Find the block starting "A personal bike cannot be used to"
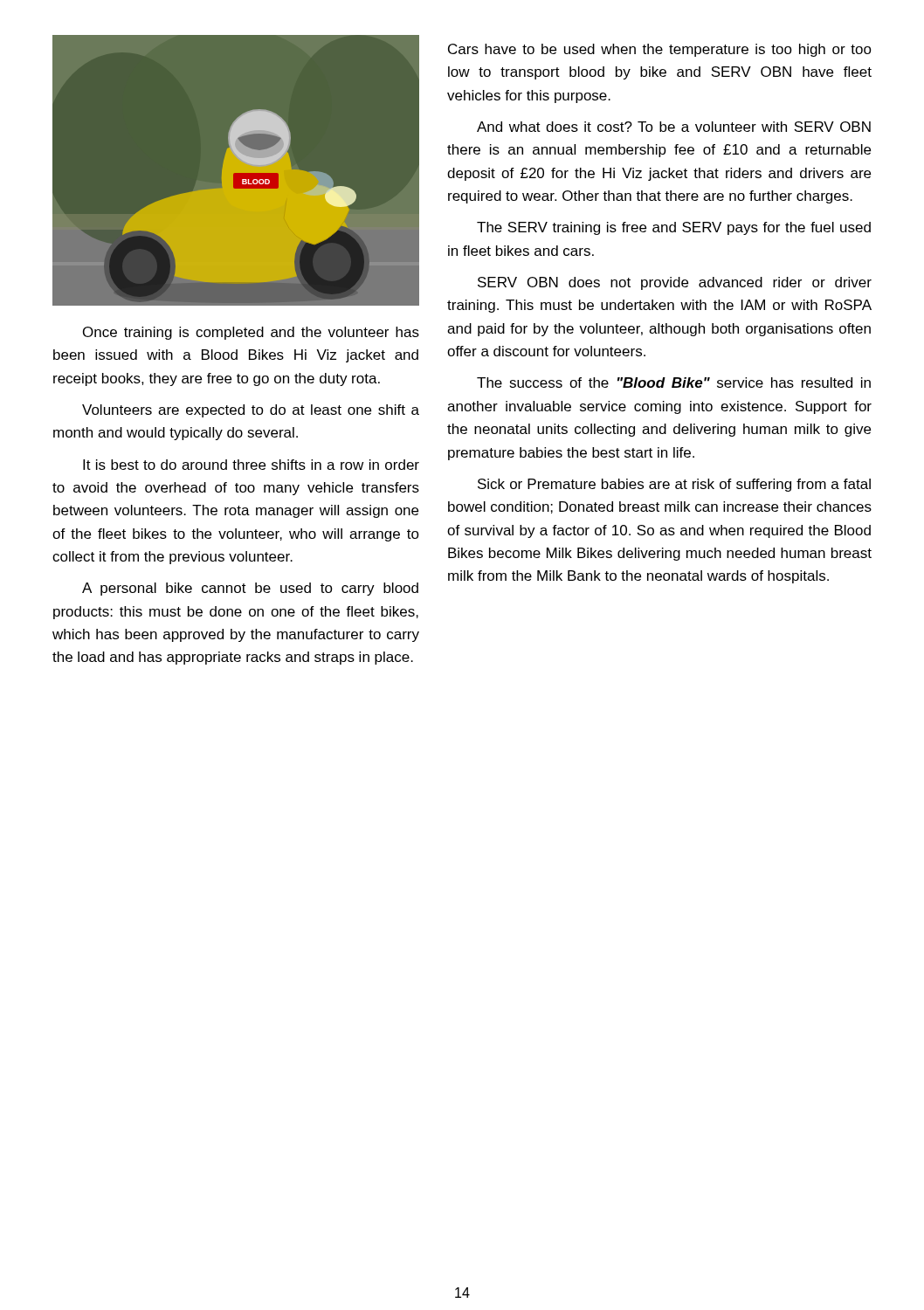 236,623
